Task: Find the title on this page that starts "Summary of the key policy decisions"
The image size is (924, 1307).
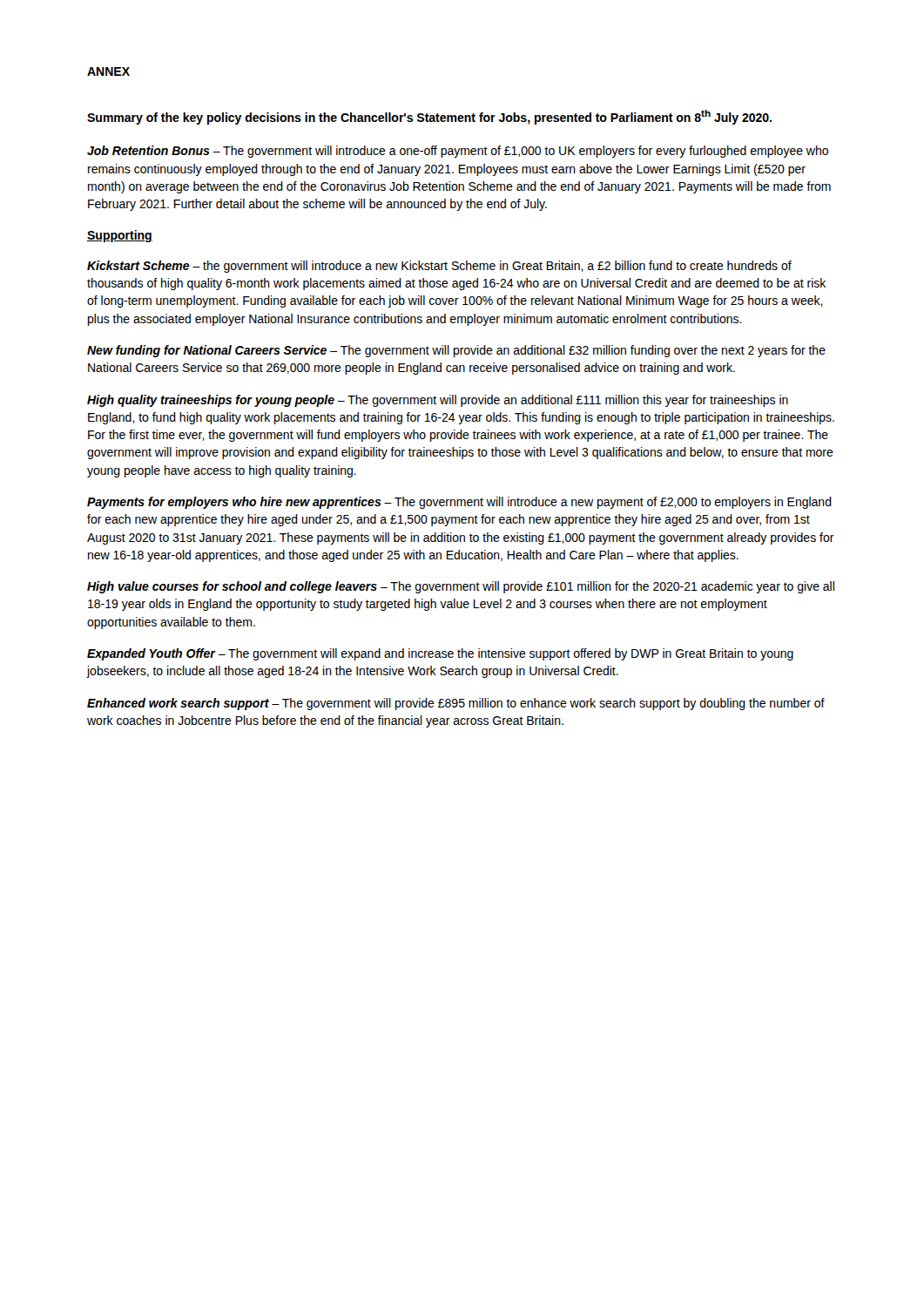Action: click(x=430, y=116)
